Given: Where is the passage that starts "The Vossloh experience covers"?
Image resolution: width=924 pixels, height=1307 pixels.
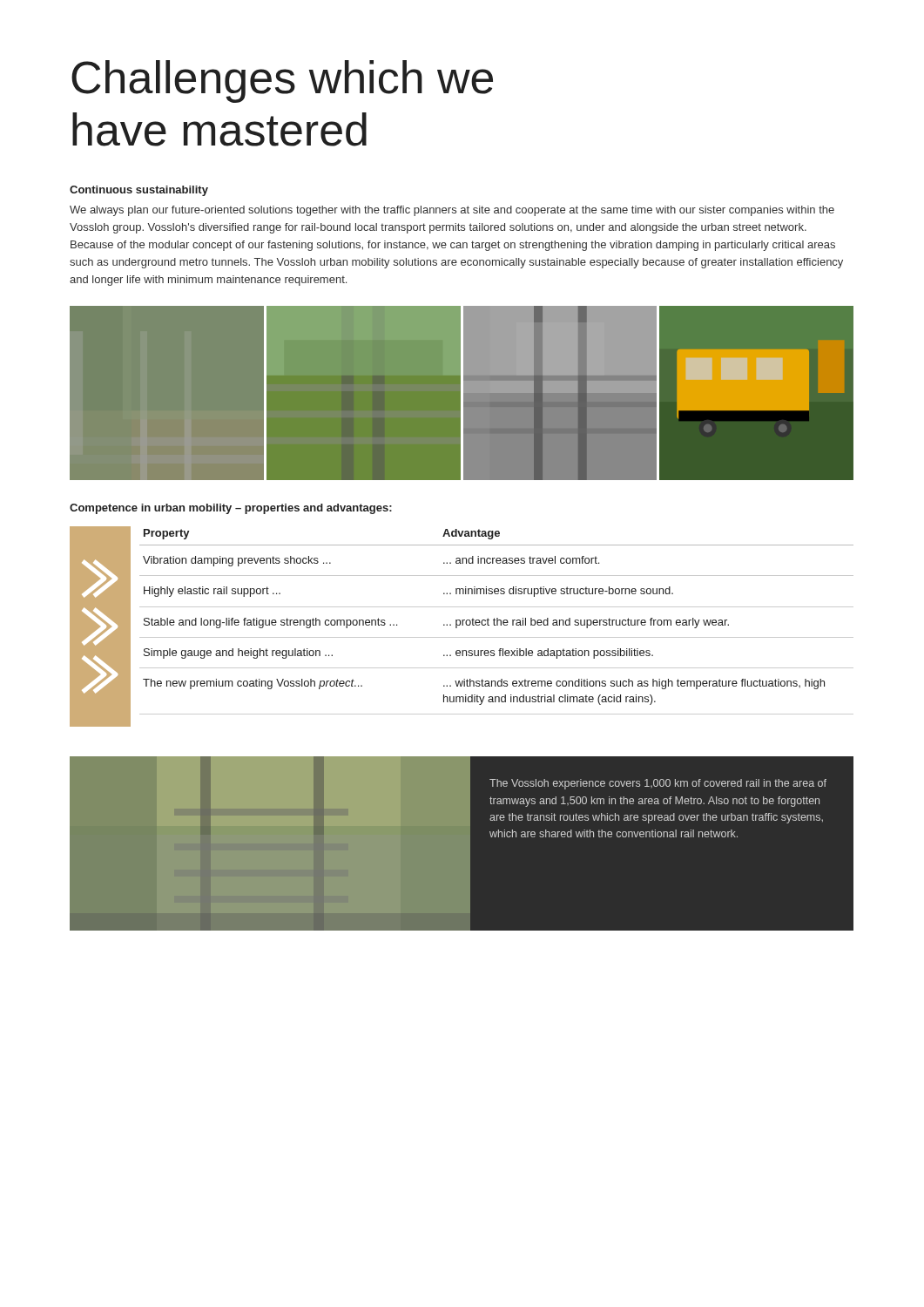Looking at the screenshot, I should click(658, 809).
